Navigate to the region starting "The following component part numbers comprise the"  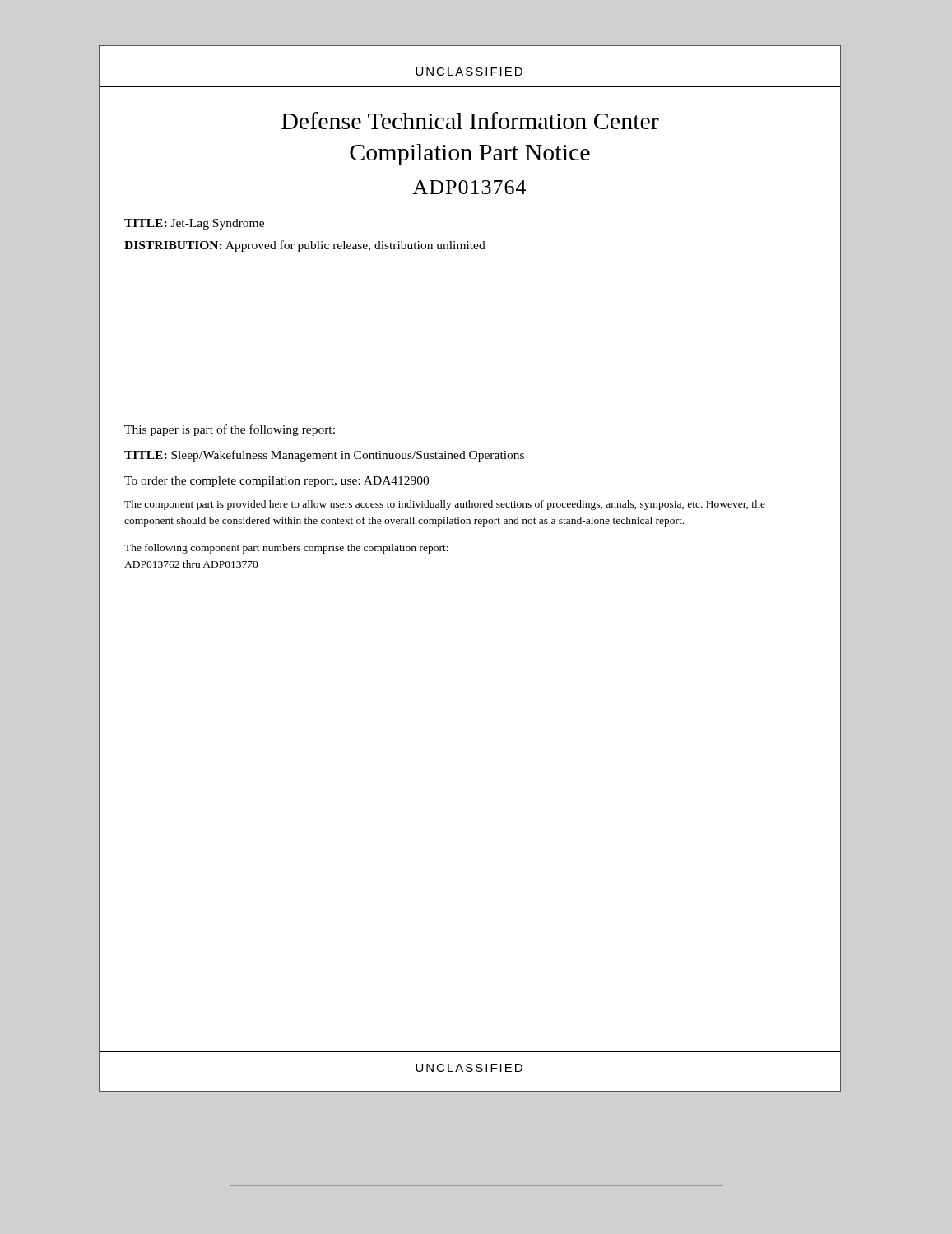click(x=287, y=556)
